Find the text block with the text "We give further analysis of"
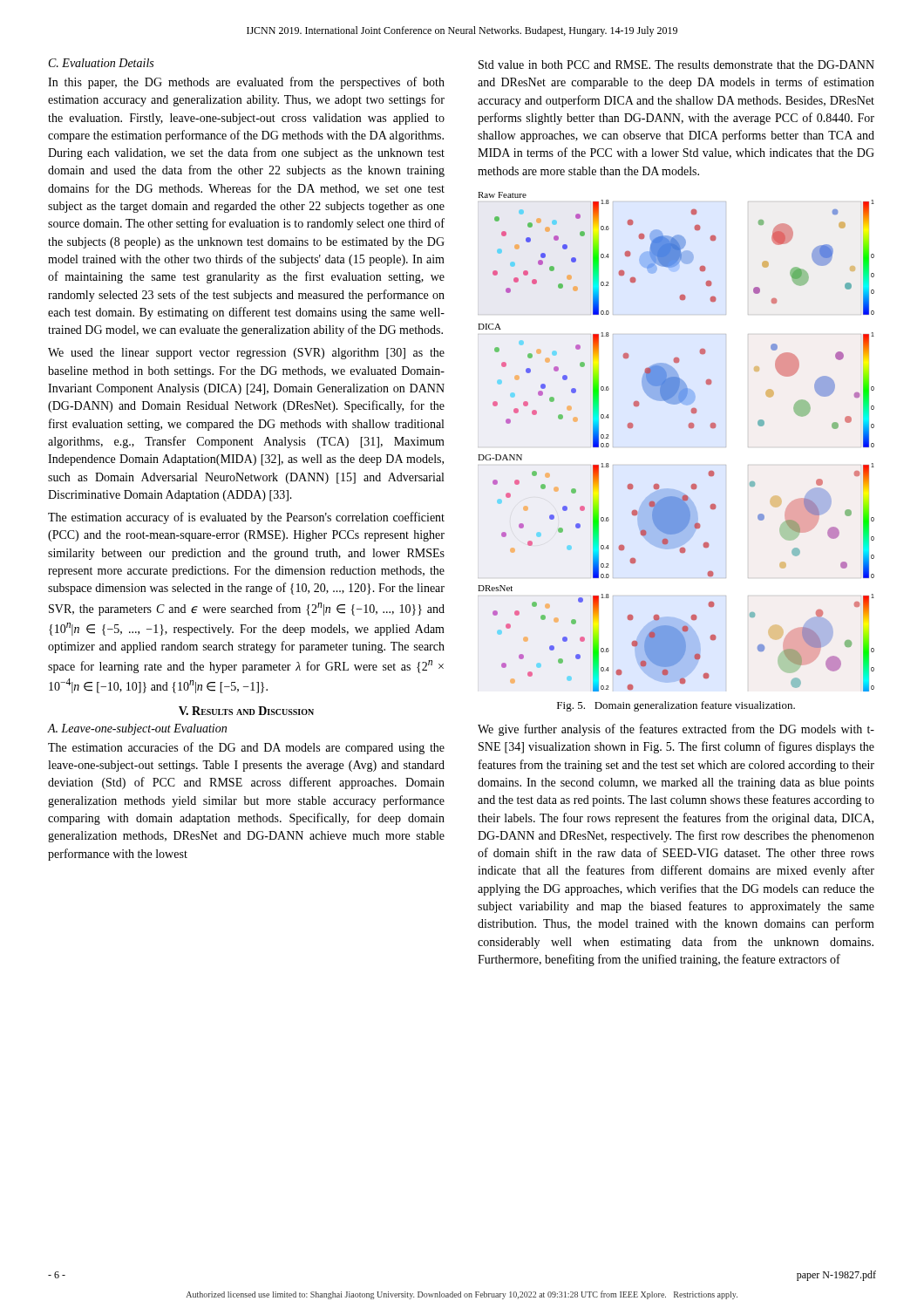 pos(676,845)
